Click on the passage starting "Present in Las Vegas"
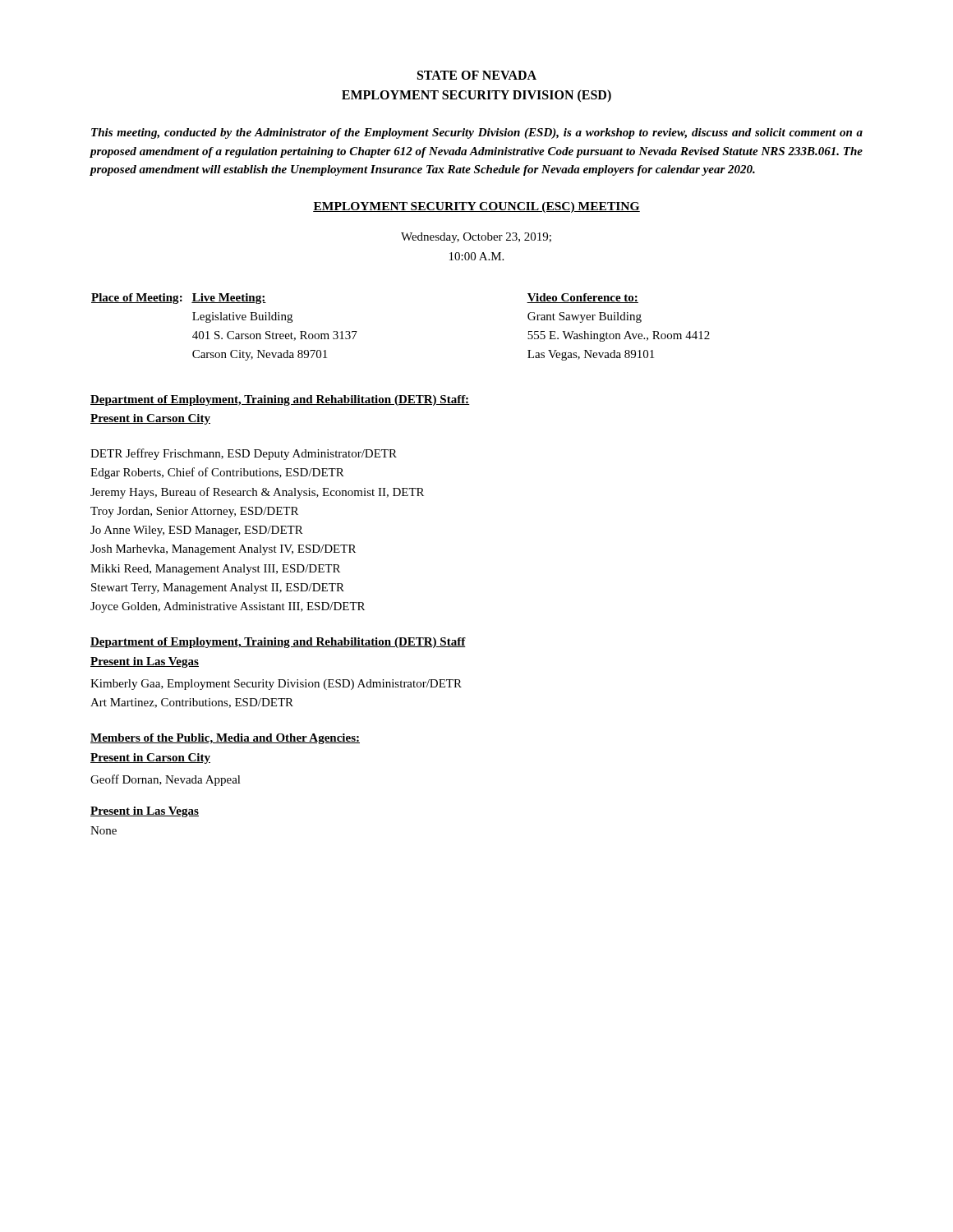This screenshot has width=953, height=1232. pos(145,811)
